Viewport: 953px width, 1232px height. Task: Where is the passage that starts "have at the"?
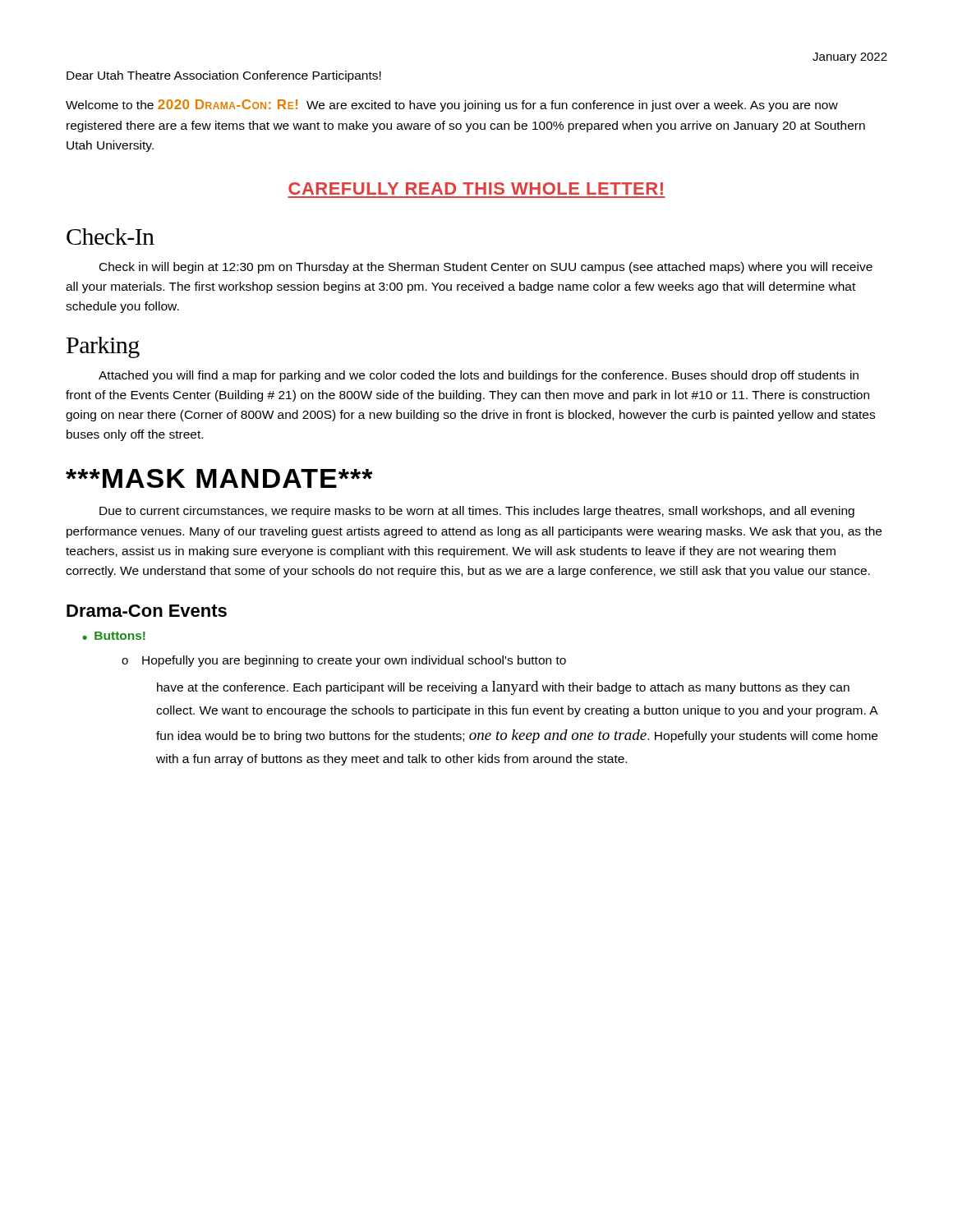click(x=517, y=722)
